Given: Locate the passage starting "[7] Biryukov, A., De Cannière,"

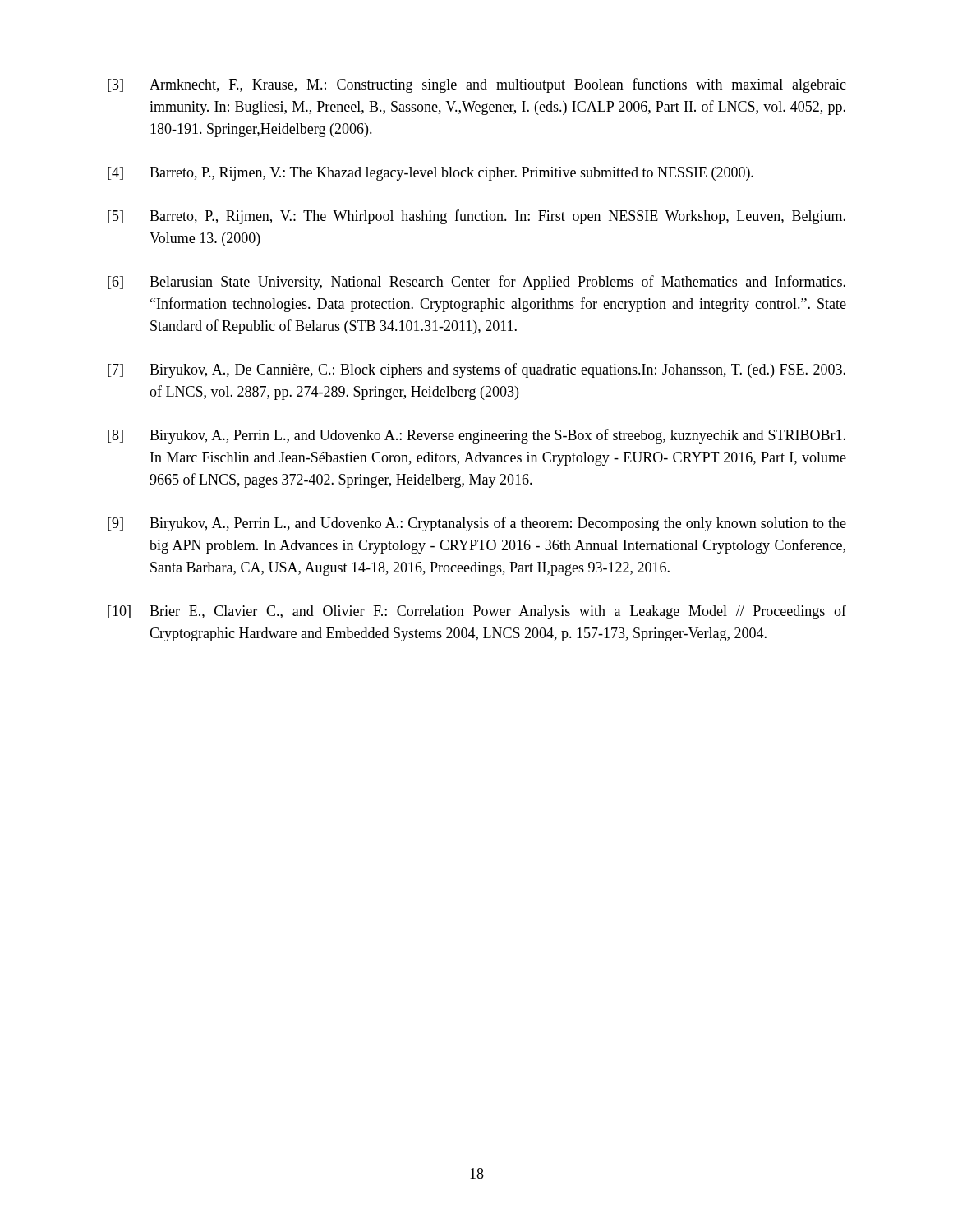Looking at the screenshot, I should (x=476, y=381).
